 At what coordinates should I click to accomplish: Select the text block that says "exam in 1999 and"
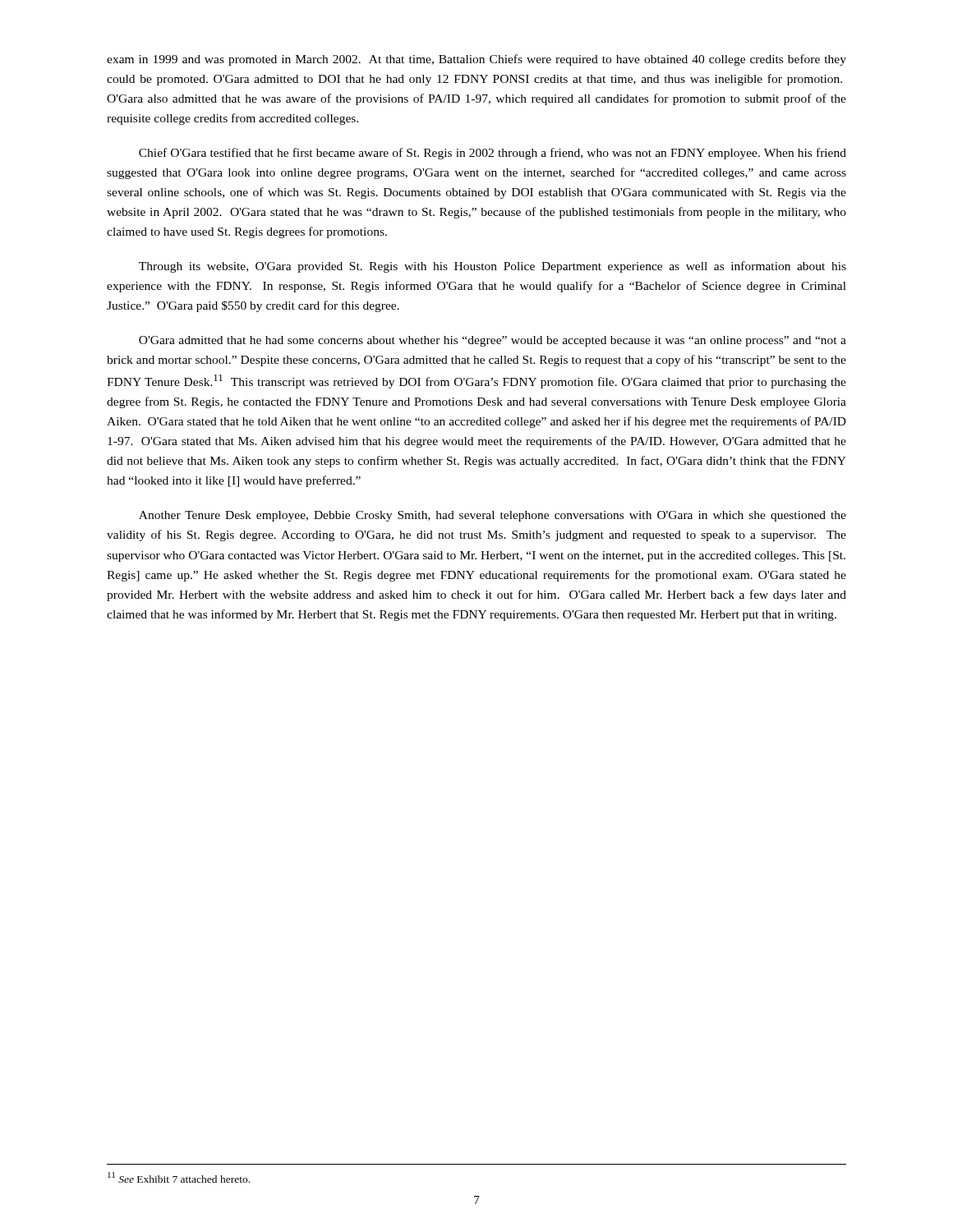tap(476, 89)
